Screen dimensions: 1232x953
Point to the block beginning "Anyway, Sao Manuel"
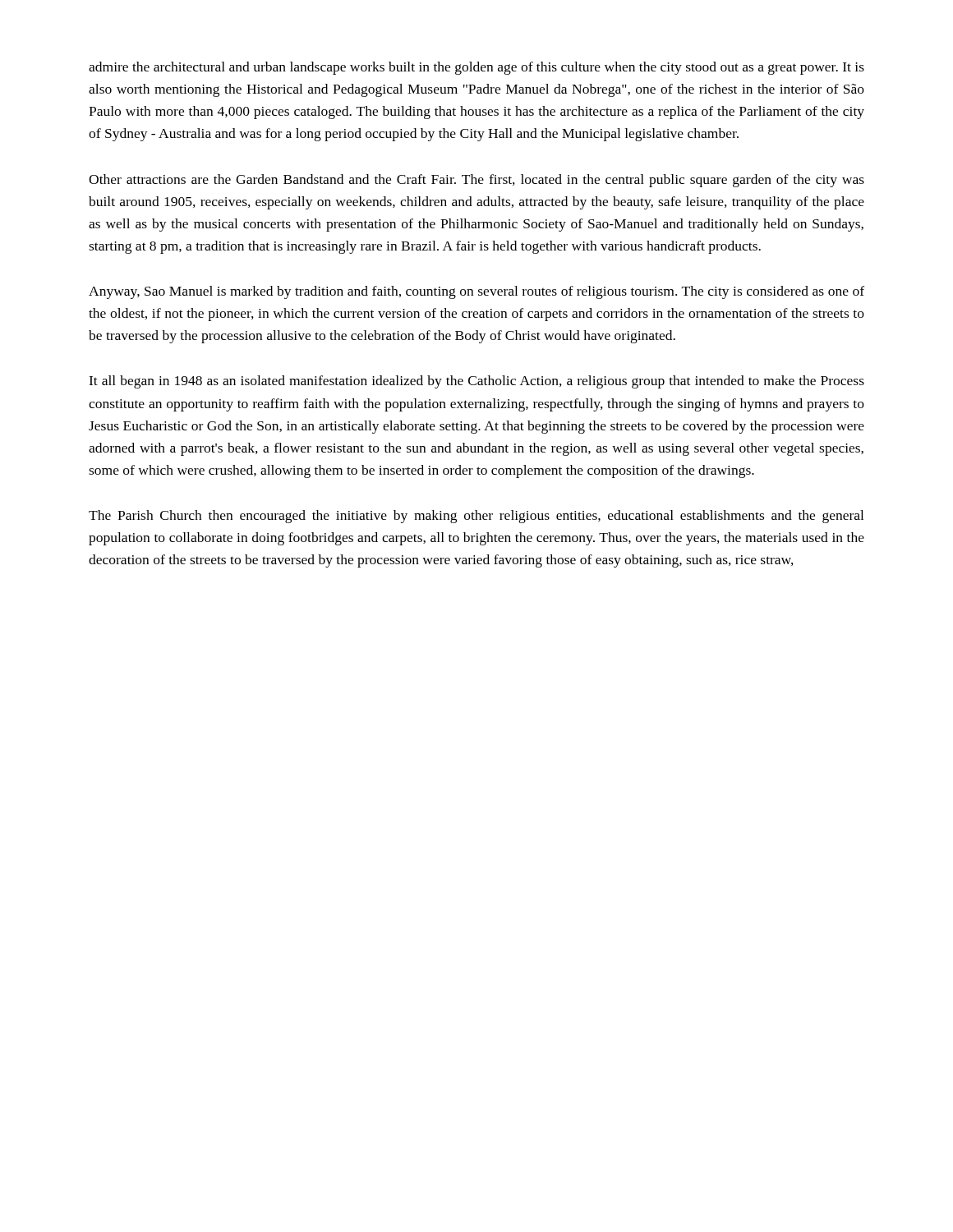pos(476,313)
